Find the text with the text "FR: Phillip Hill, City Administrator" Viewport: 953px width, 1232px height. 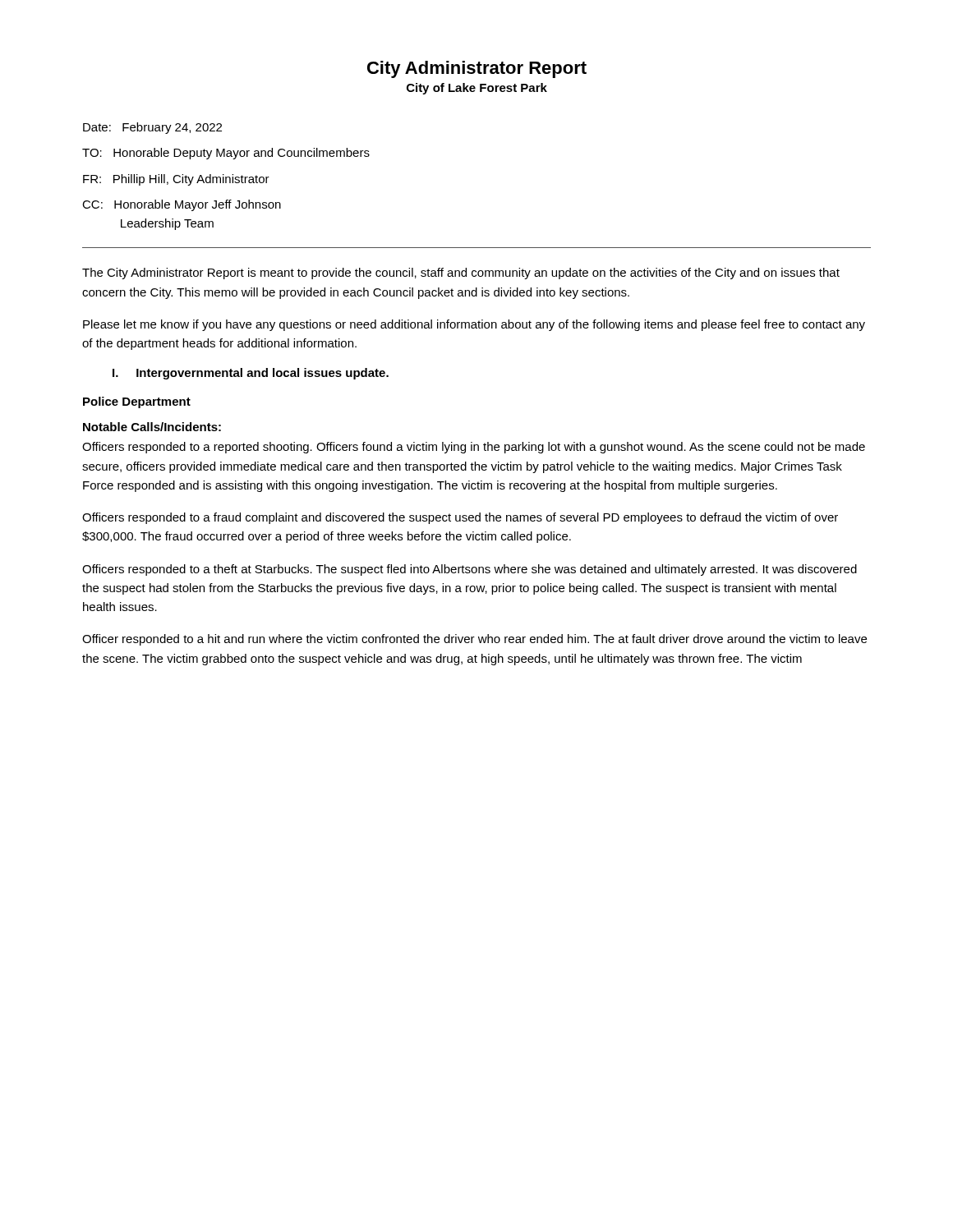pos(176,178)
